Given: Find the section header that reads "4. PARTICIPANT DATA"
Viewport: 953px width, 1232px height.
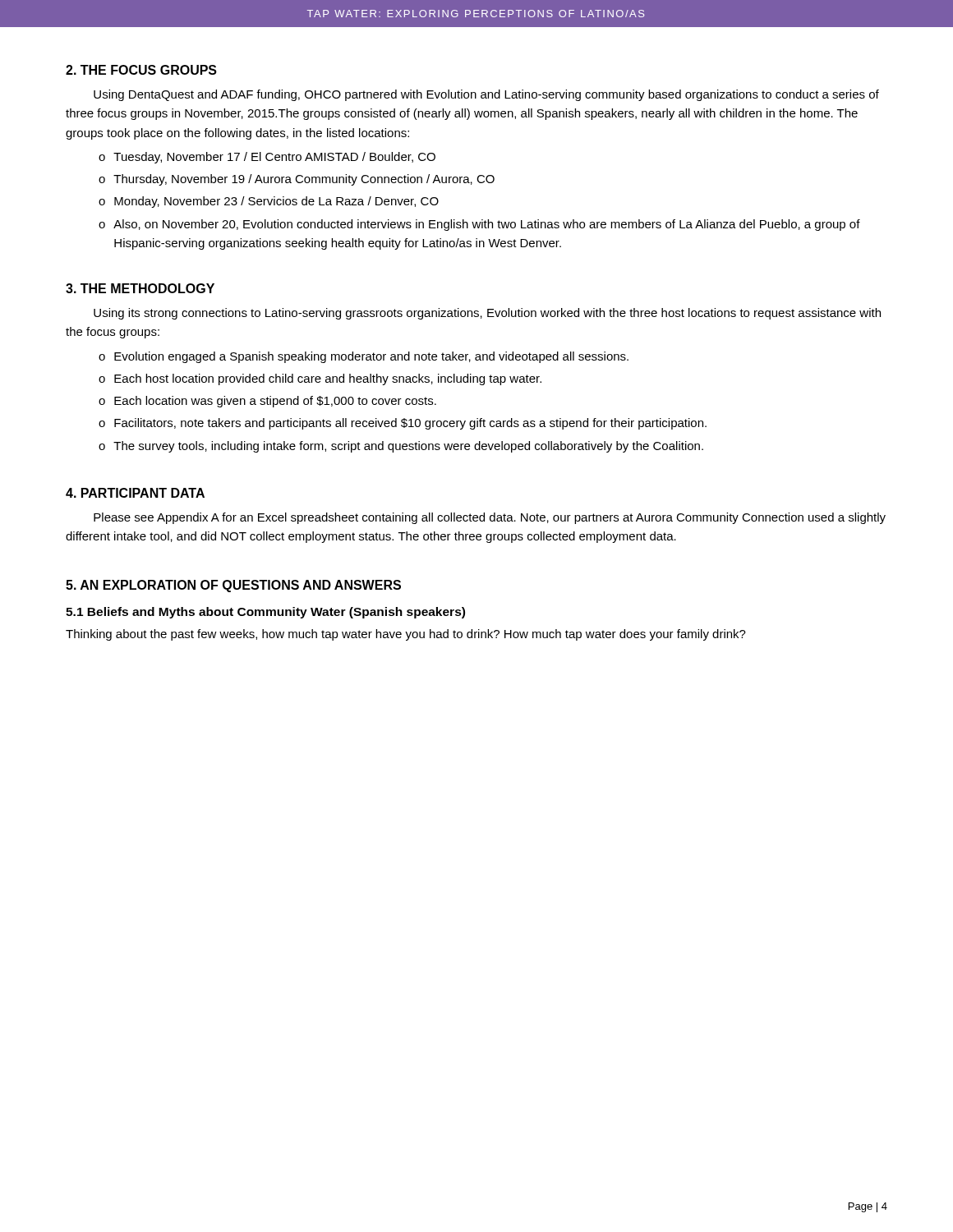Looking at the screenshot, I should click(x=135, y=493).
